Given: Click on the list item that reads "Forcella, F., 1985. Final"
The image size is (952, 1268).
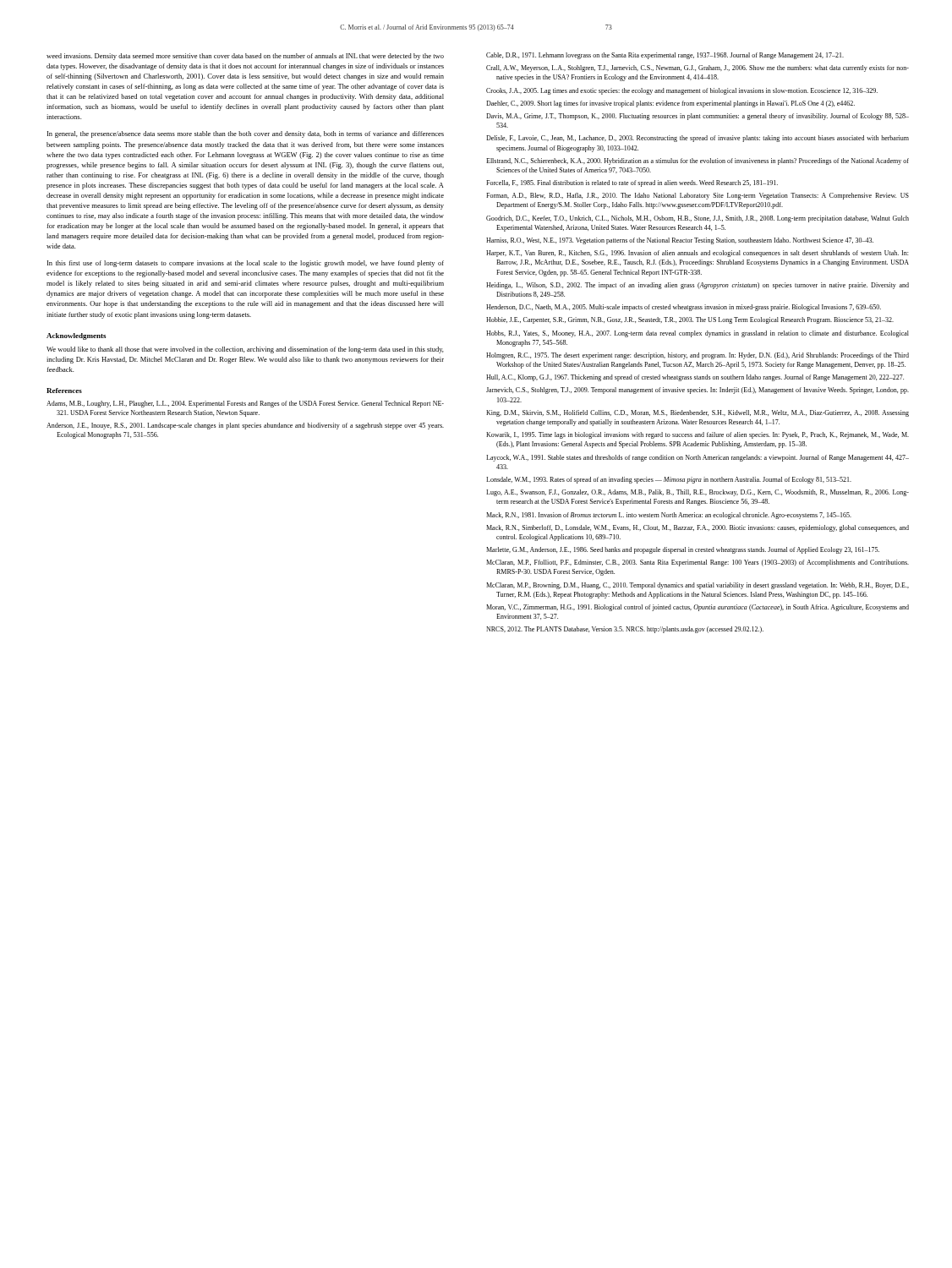Looking at the screenshot, I should [x=632, y=183].
